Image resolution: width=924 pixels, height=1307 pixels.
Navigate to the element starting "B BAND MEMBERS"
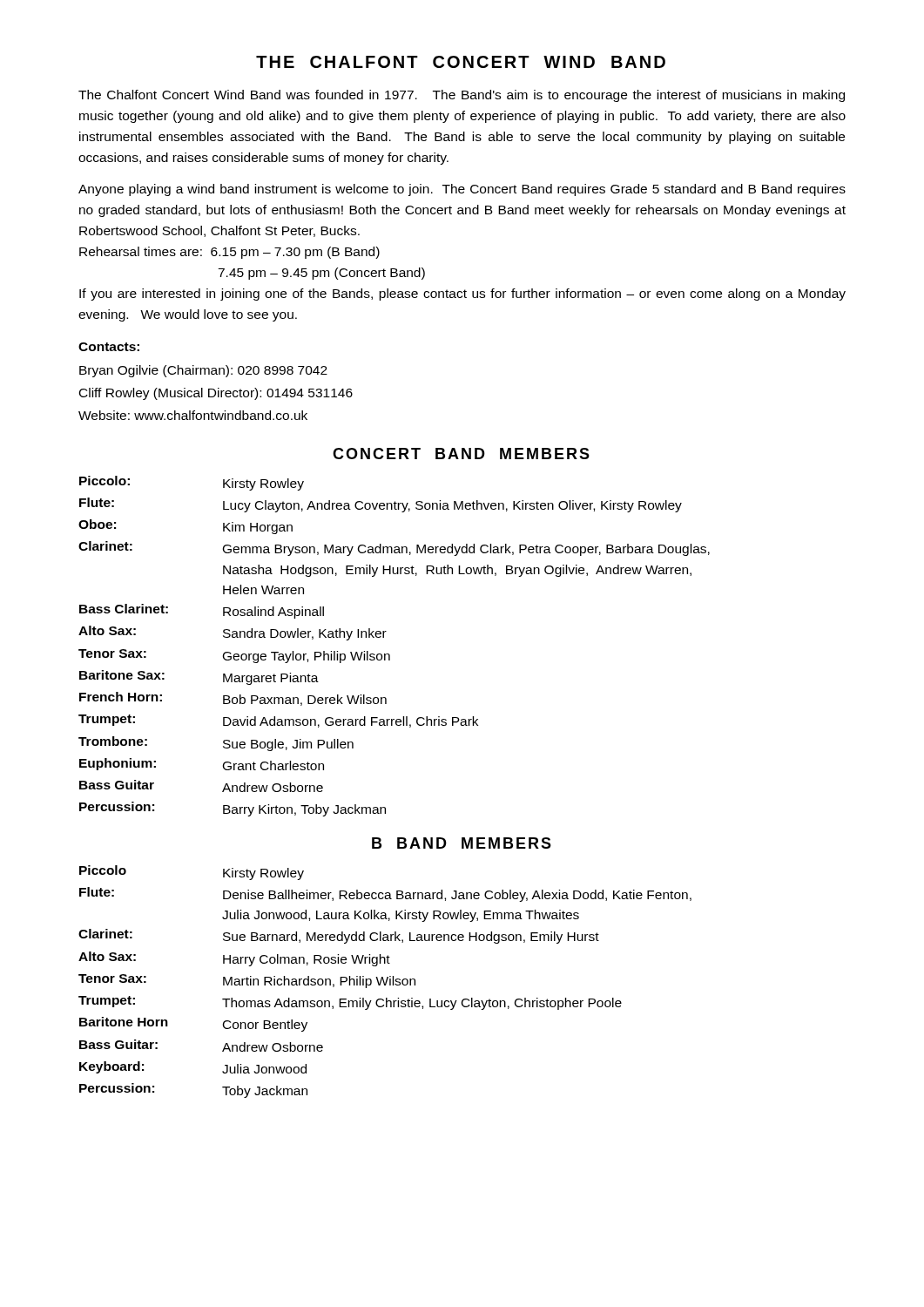(x=462, y=843)
